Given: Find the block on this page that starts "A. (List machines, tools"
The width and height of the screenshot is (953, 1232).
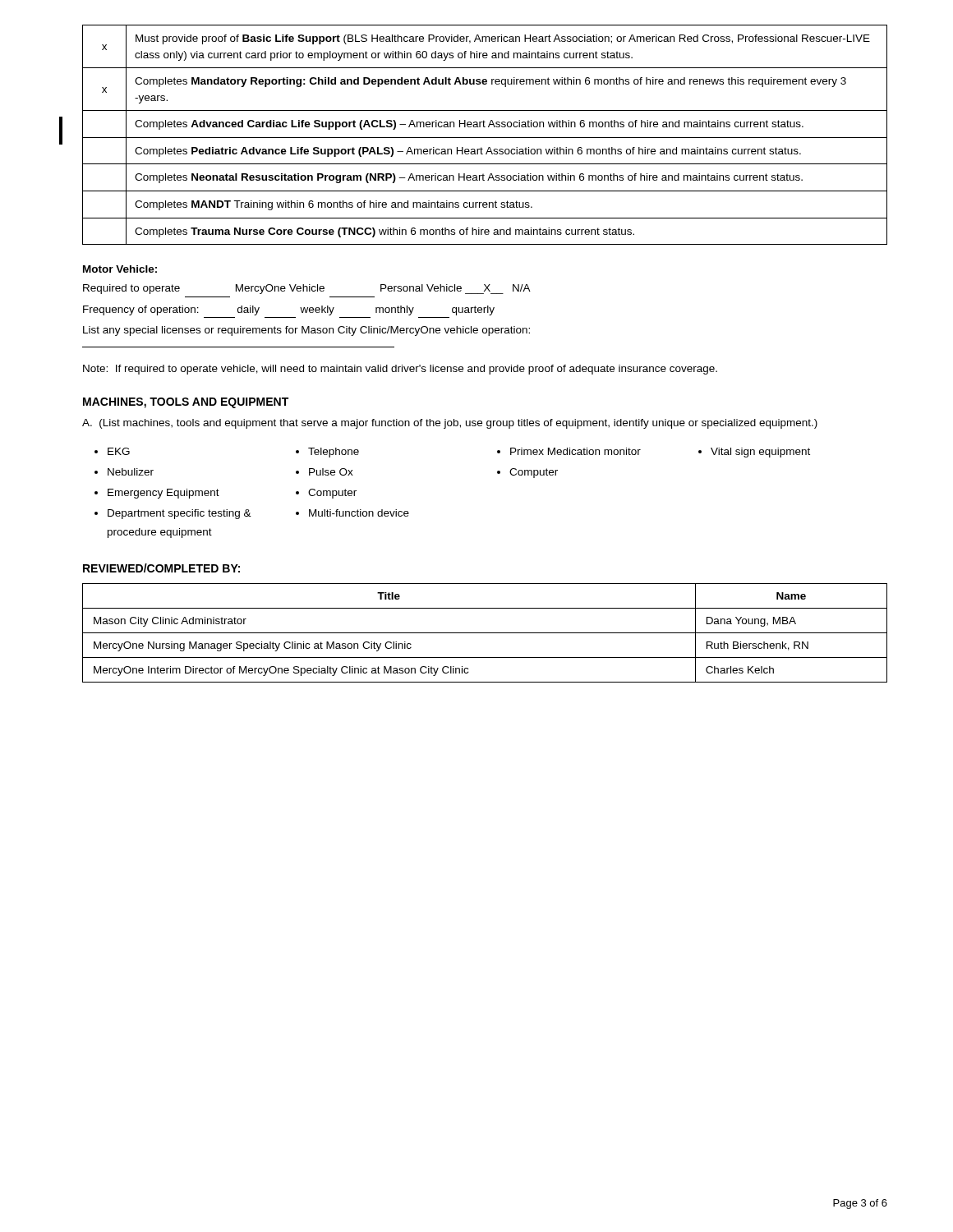Looking at the screenshot, I should point(450,423).
